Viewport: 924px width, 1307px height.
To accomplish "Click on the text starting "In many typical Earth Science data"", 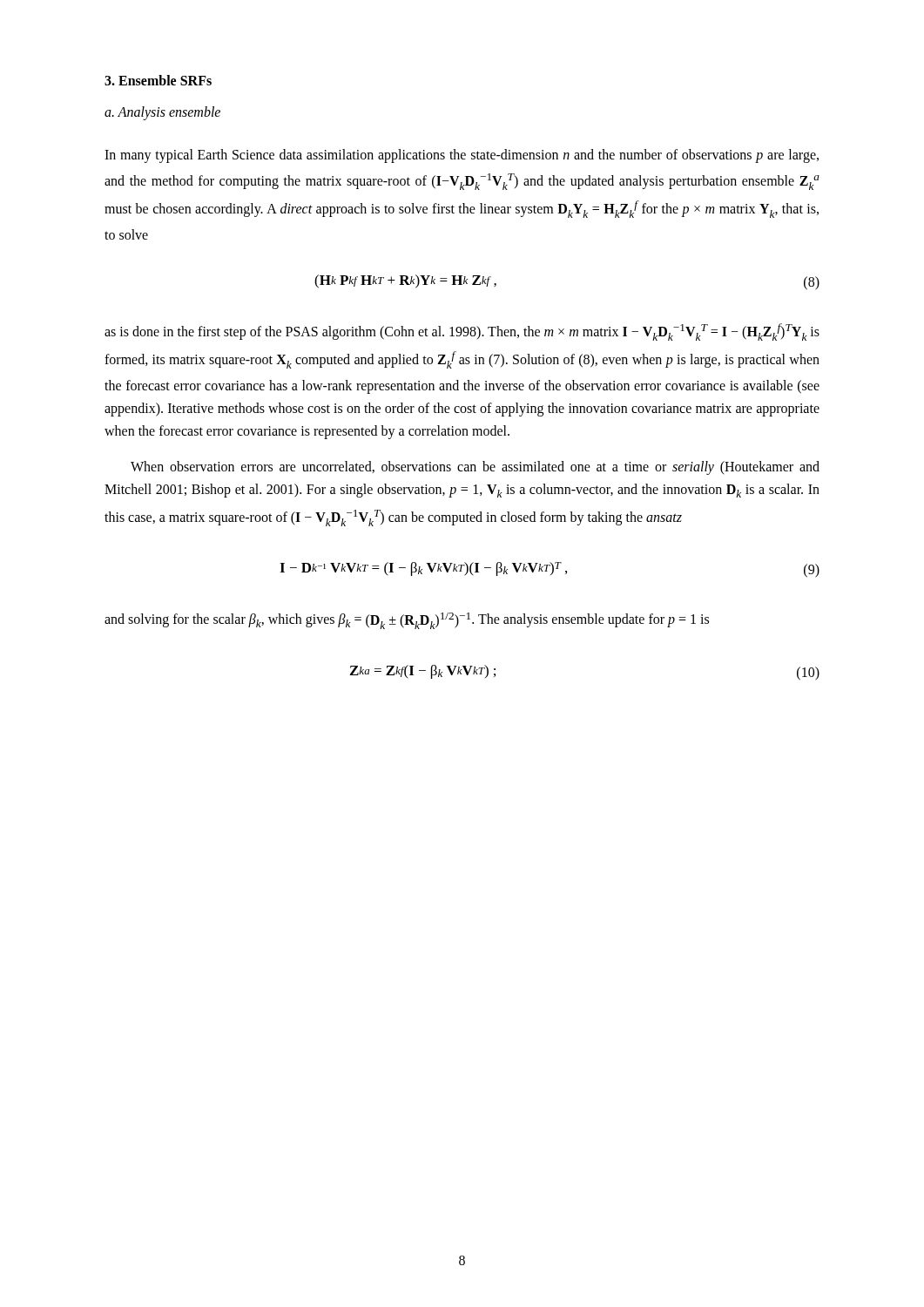I will (462, 195).
